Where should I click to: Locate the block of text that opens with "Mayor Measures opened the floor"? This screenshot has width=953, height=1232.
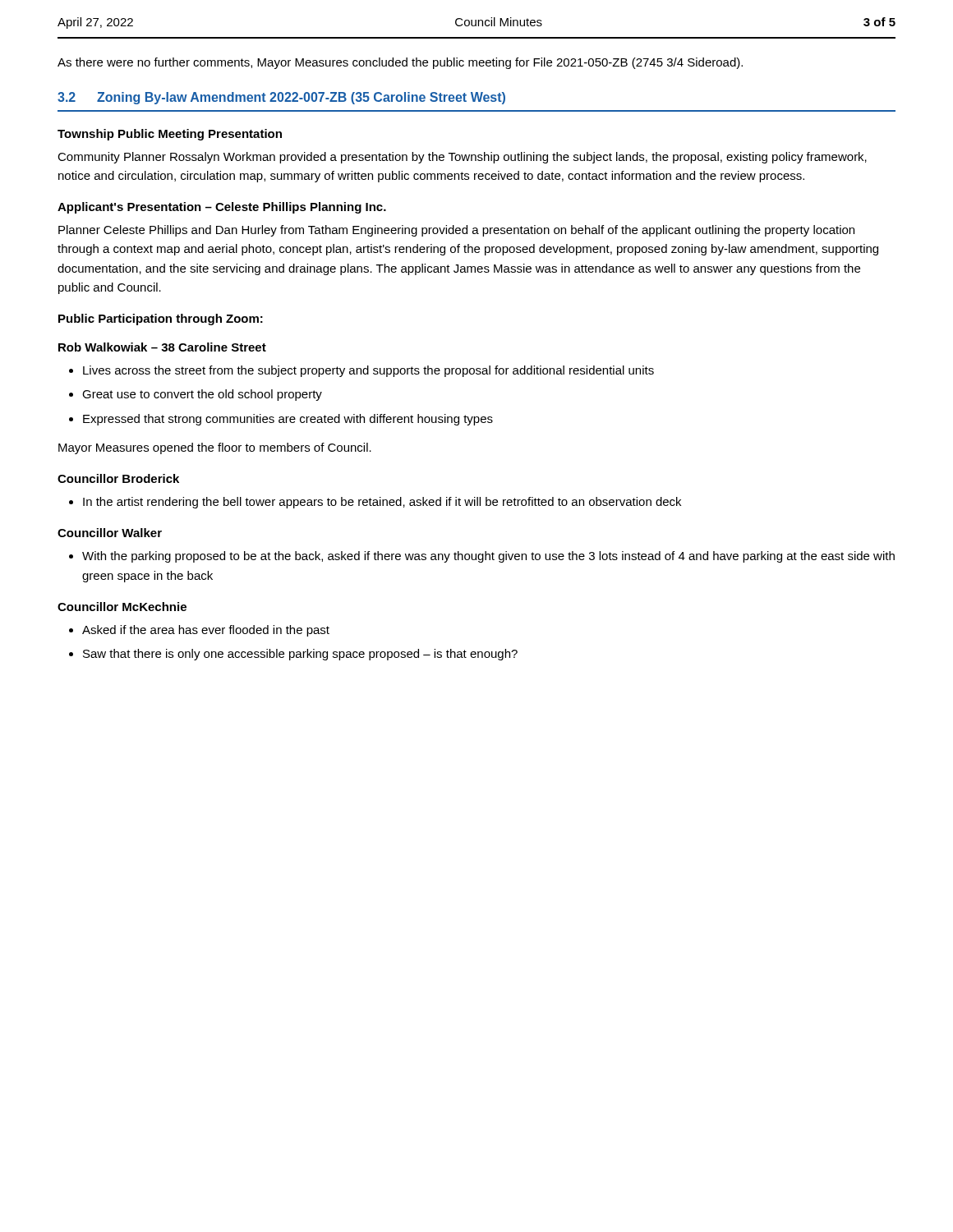[215, 447]
